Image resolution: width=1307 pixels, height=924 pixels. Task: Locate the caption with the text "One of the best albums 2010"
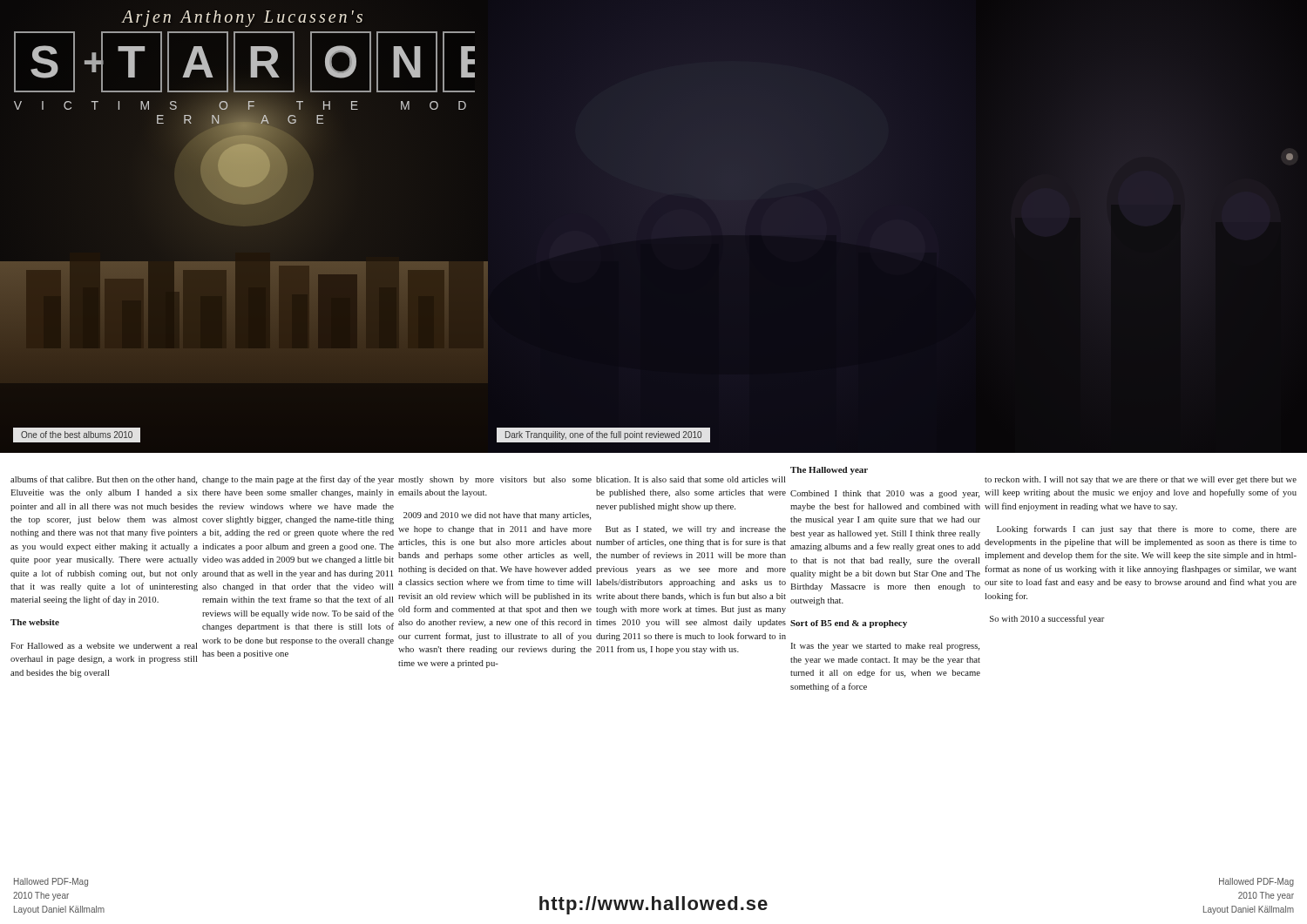(77, 435)
